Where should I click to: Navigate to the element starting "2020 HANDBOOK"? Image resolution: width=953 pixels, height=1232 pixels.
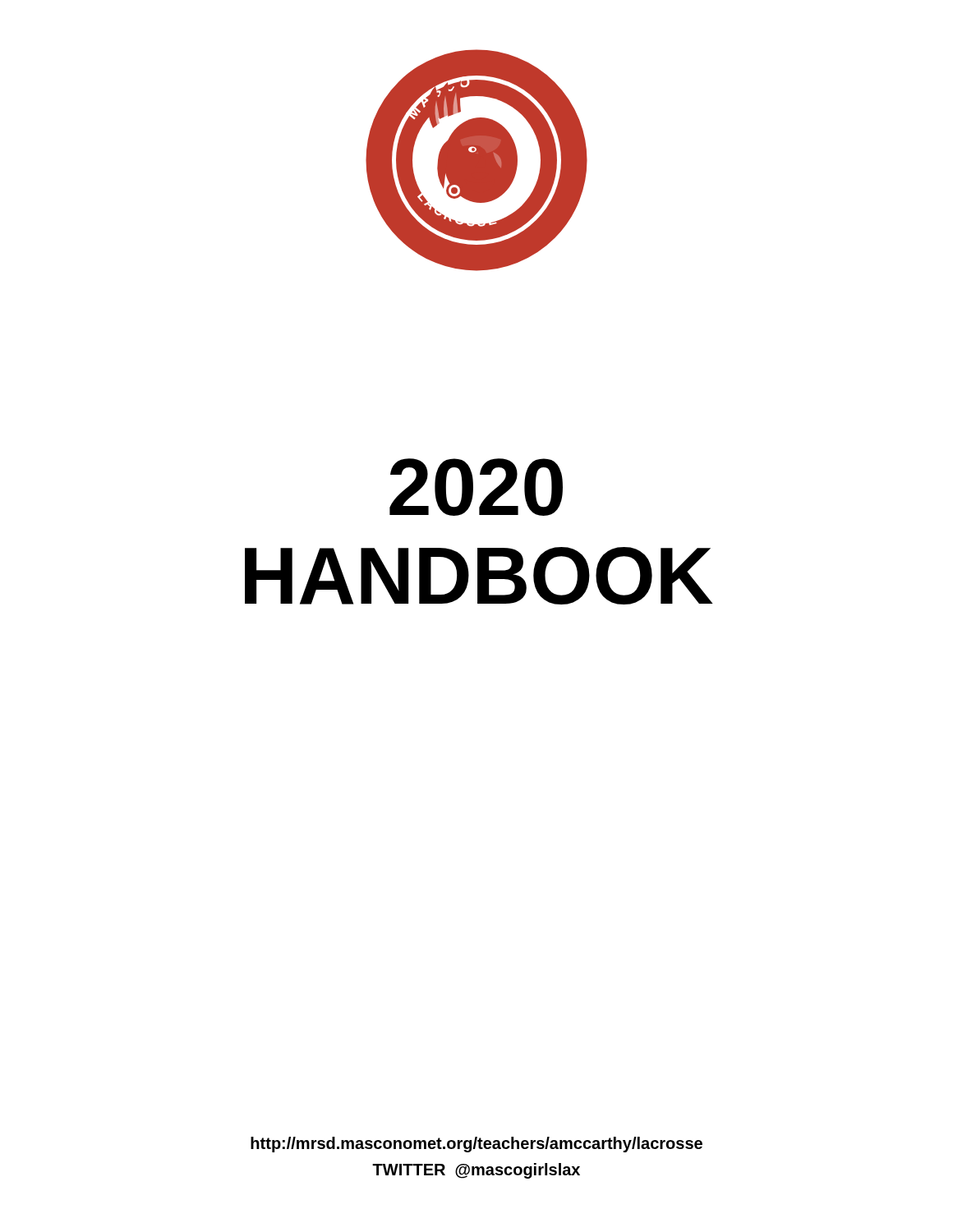[476, 532]
